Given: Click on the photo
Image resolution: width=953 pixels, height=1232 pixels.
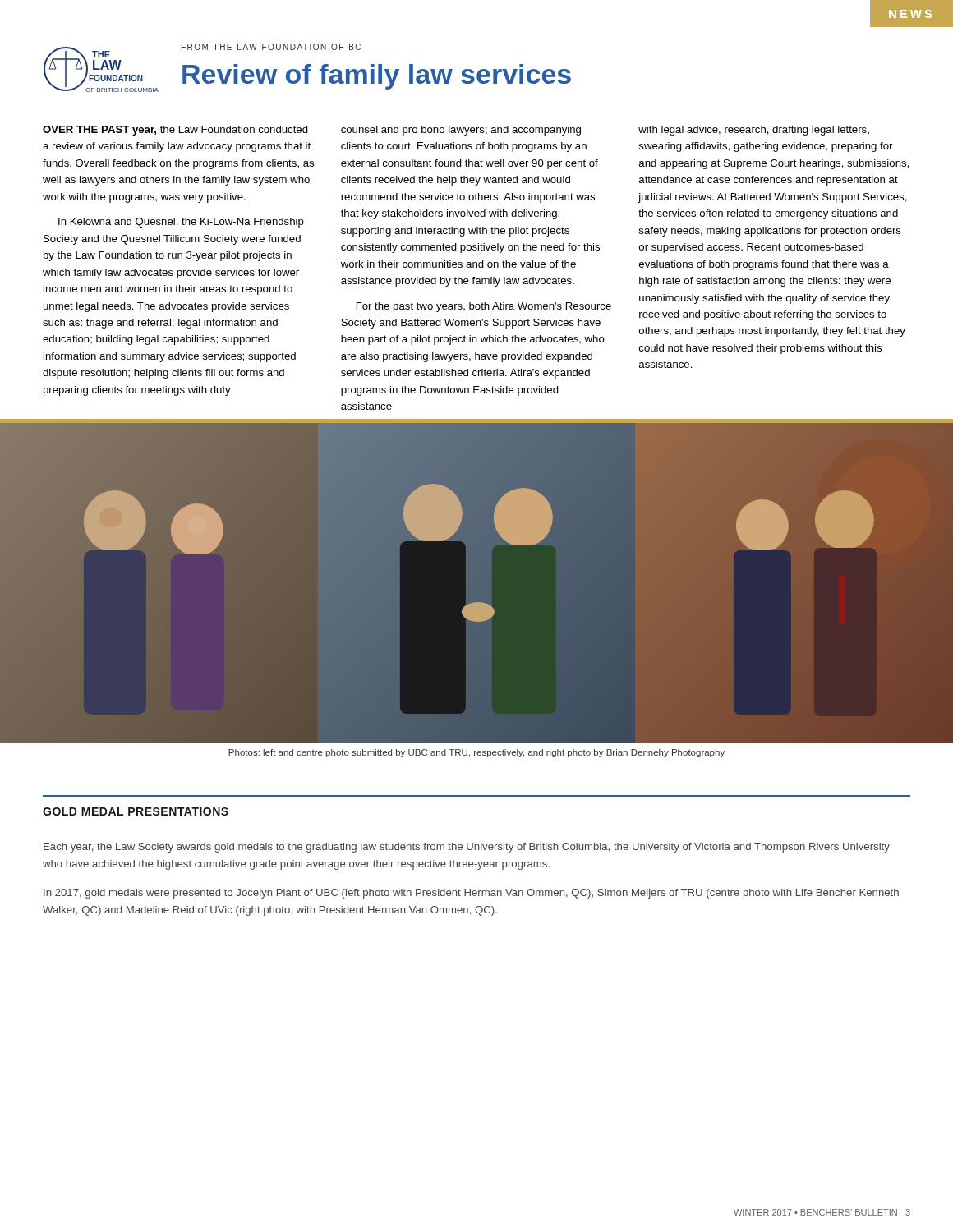Looking at the screenshot, I should coord(476,583).
